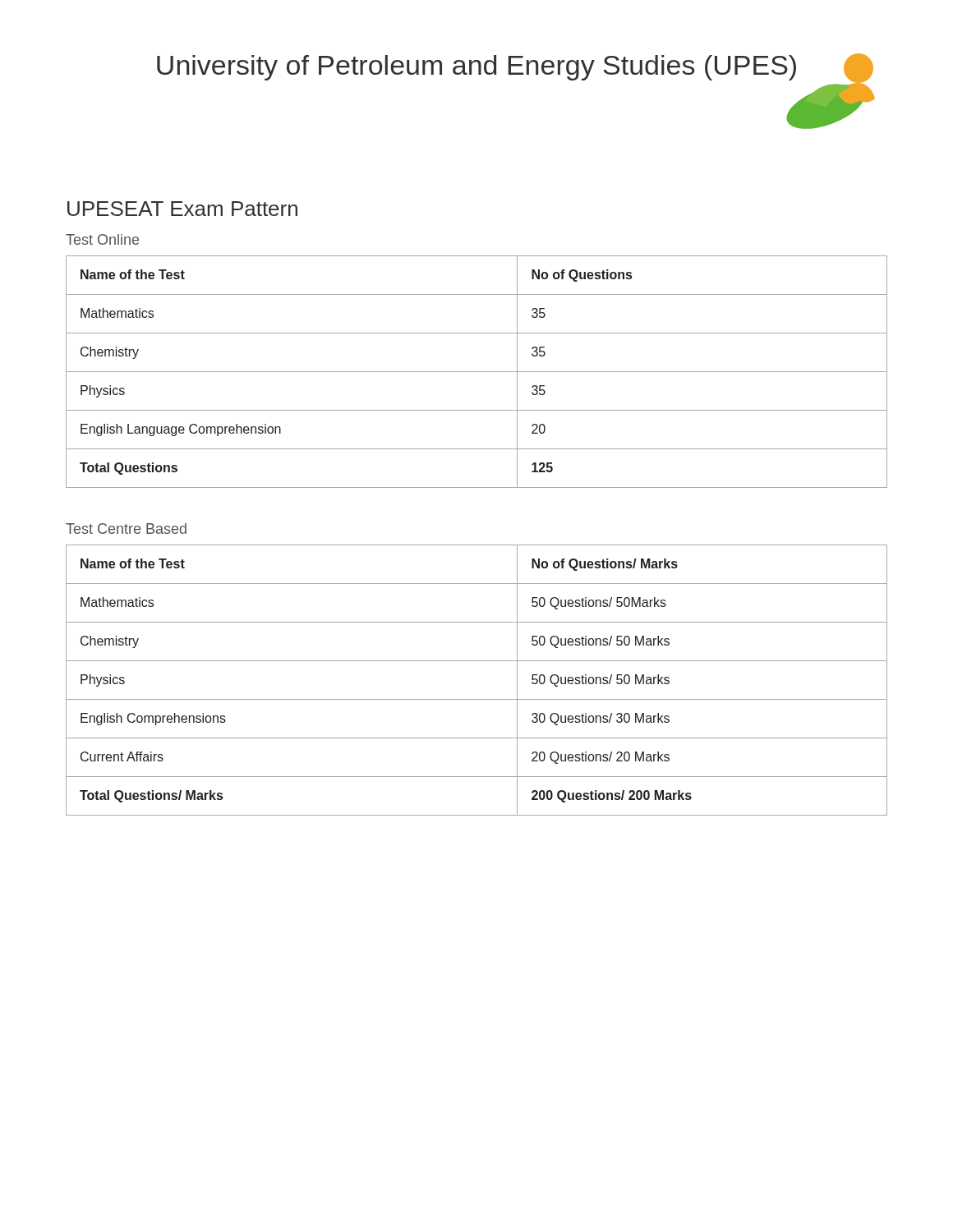
Task: Locate the caption that says "Test Centre Based"
Action: pos(127,529)
